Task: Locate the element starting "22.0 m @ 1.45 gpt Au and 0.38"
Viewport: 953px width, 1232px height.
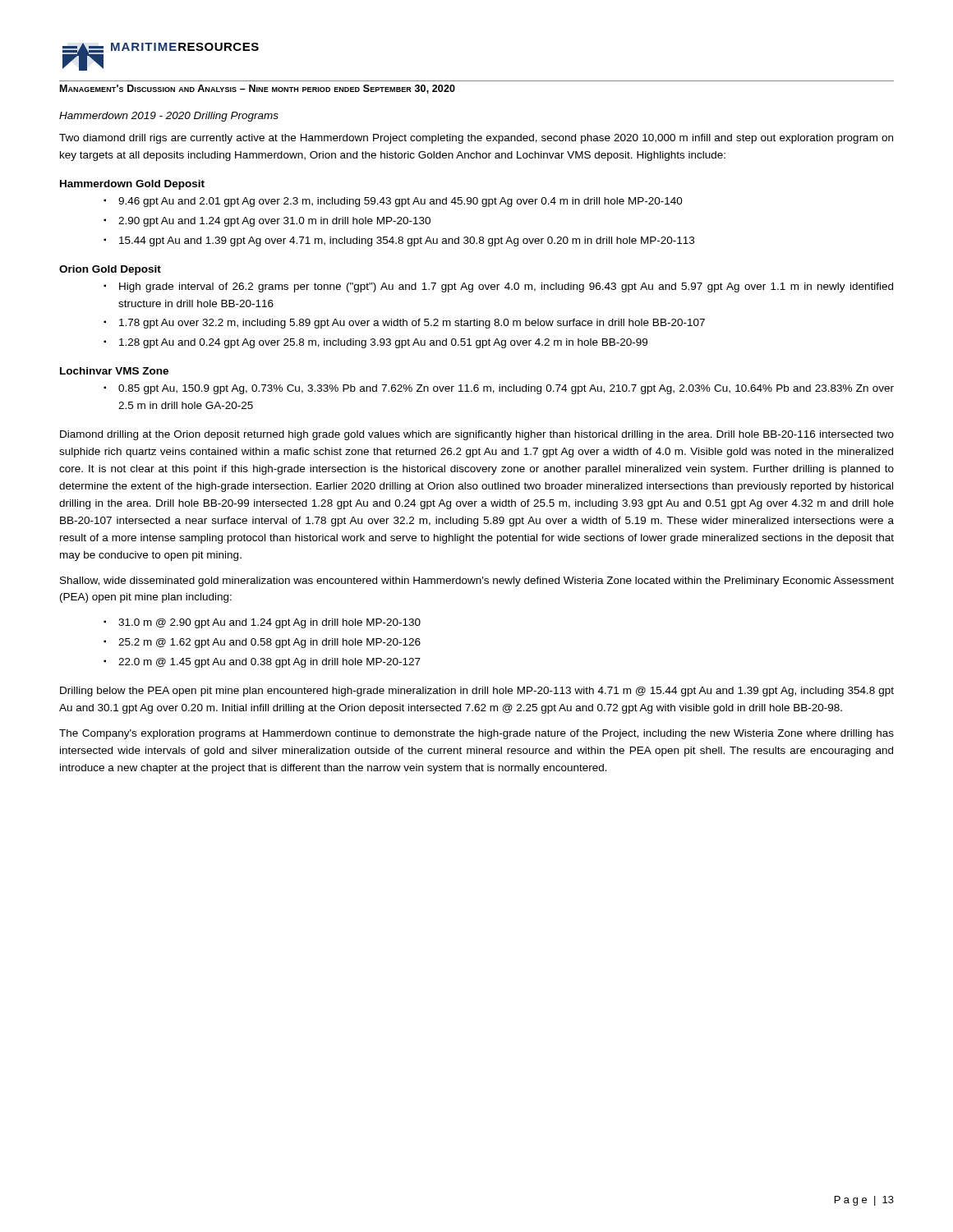Action: click(x=269, y=662)
